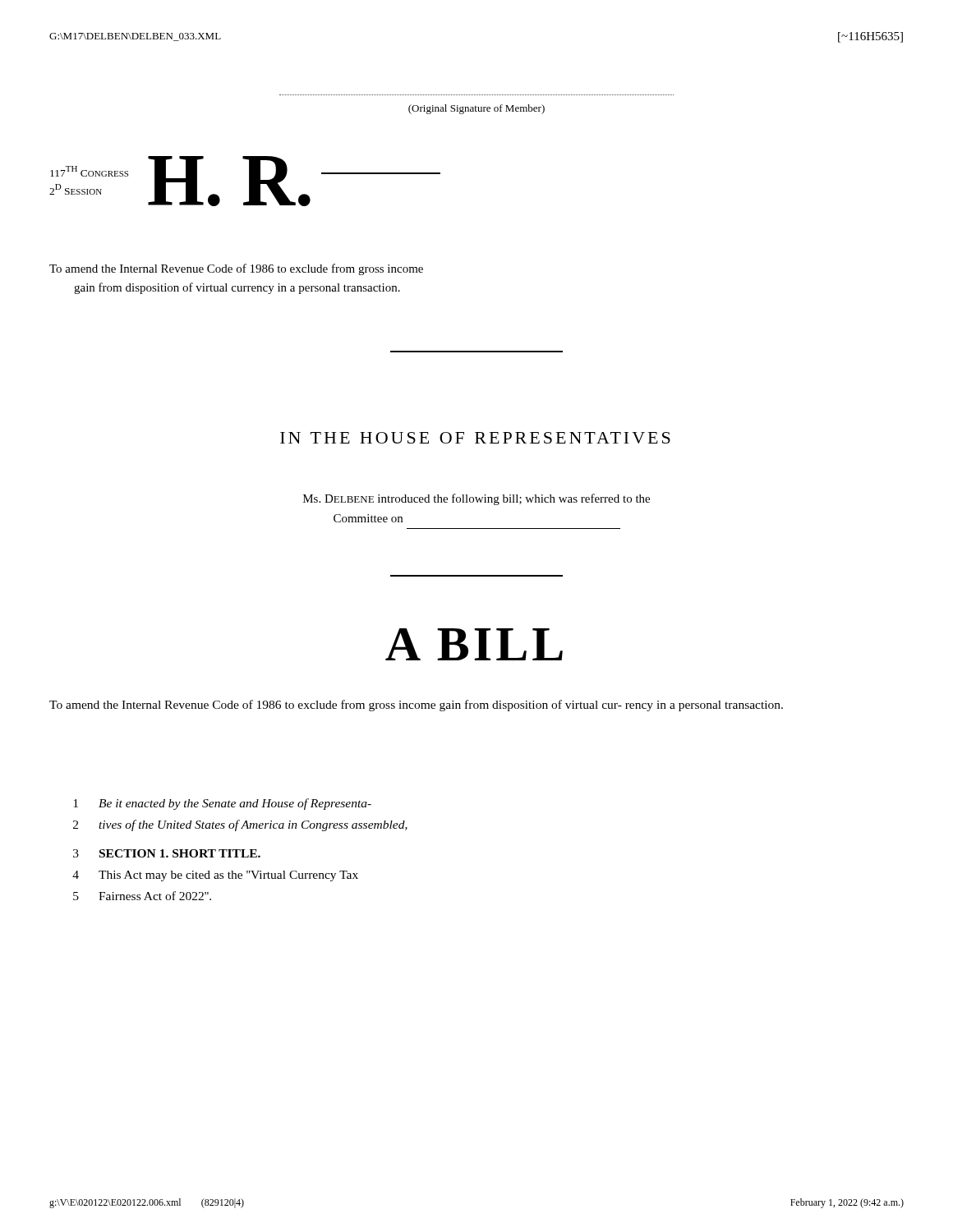Point to the text starting "Ms. DELBENE introduced the following bill; which was"
953x1232 pixels.
click(x=476, y=510)
